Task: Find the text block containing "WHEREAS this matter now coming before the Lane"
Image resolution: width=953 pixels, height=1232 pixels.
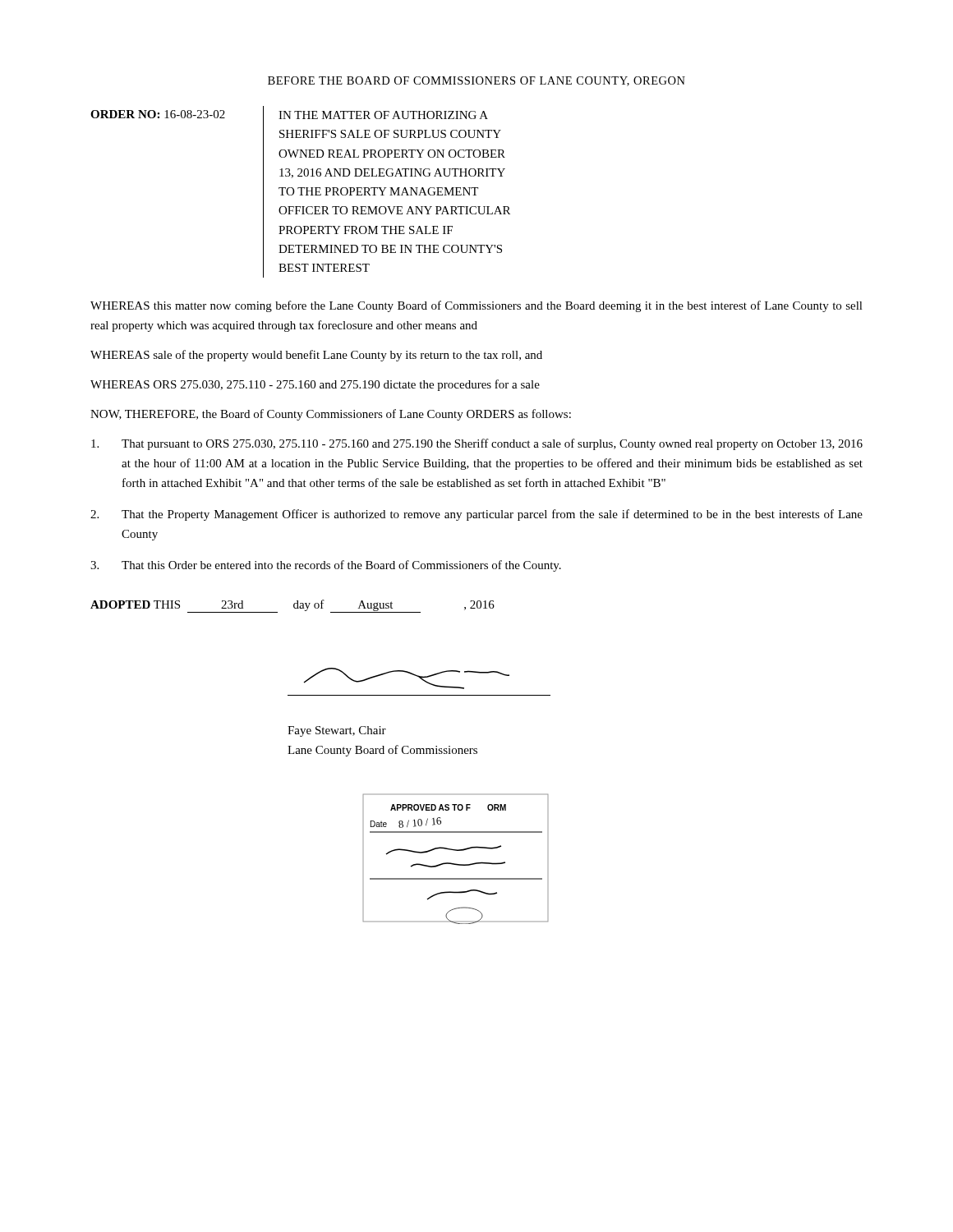Action: coord(476,316)
